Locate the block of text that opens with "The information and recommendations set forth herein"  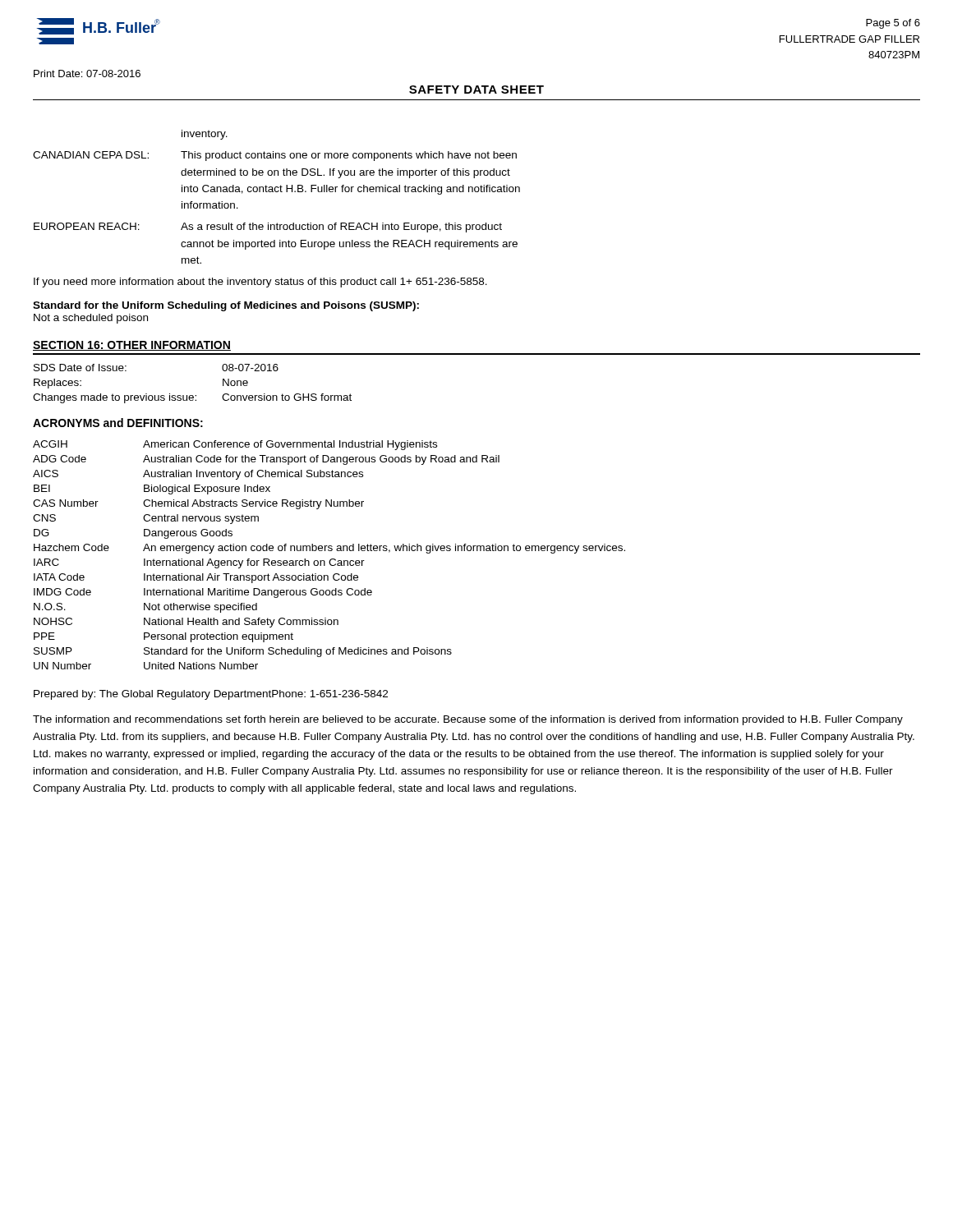[x=474, y=753]
